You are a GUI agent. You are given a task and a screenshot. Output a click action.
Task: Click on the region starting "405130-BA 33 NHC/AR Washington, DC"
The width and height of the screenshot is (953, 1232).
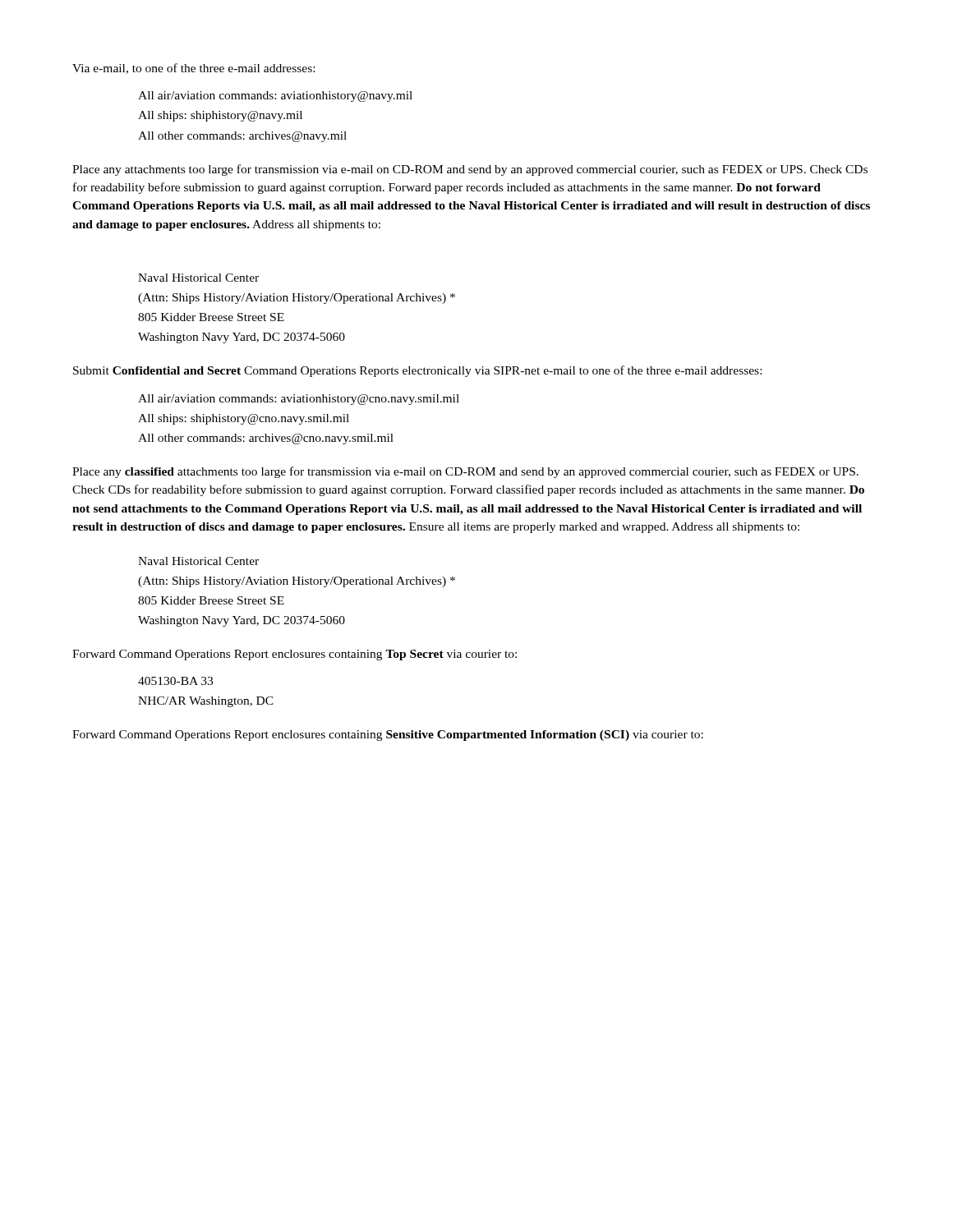click(x=206, y=691)
